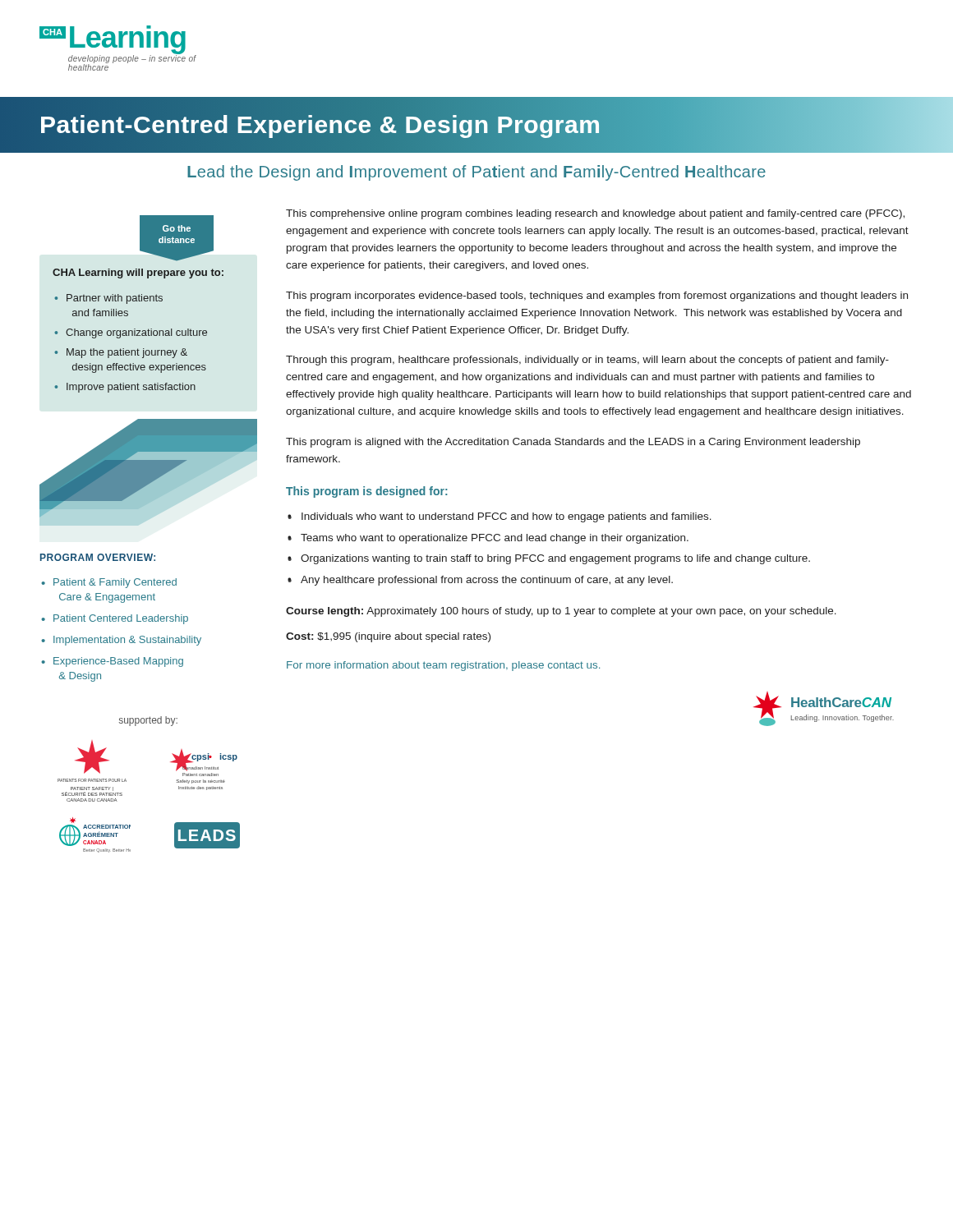The width and height of the screenshot is (953, 1232).
Task: Find the block on this page that starts "• Any healthcare"
Action: (481, 579)
